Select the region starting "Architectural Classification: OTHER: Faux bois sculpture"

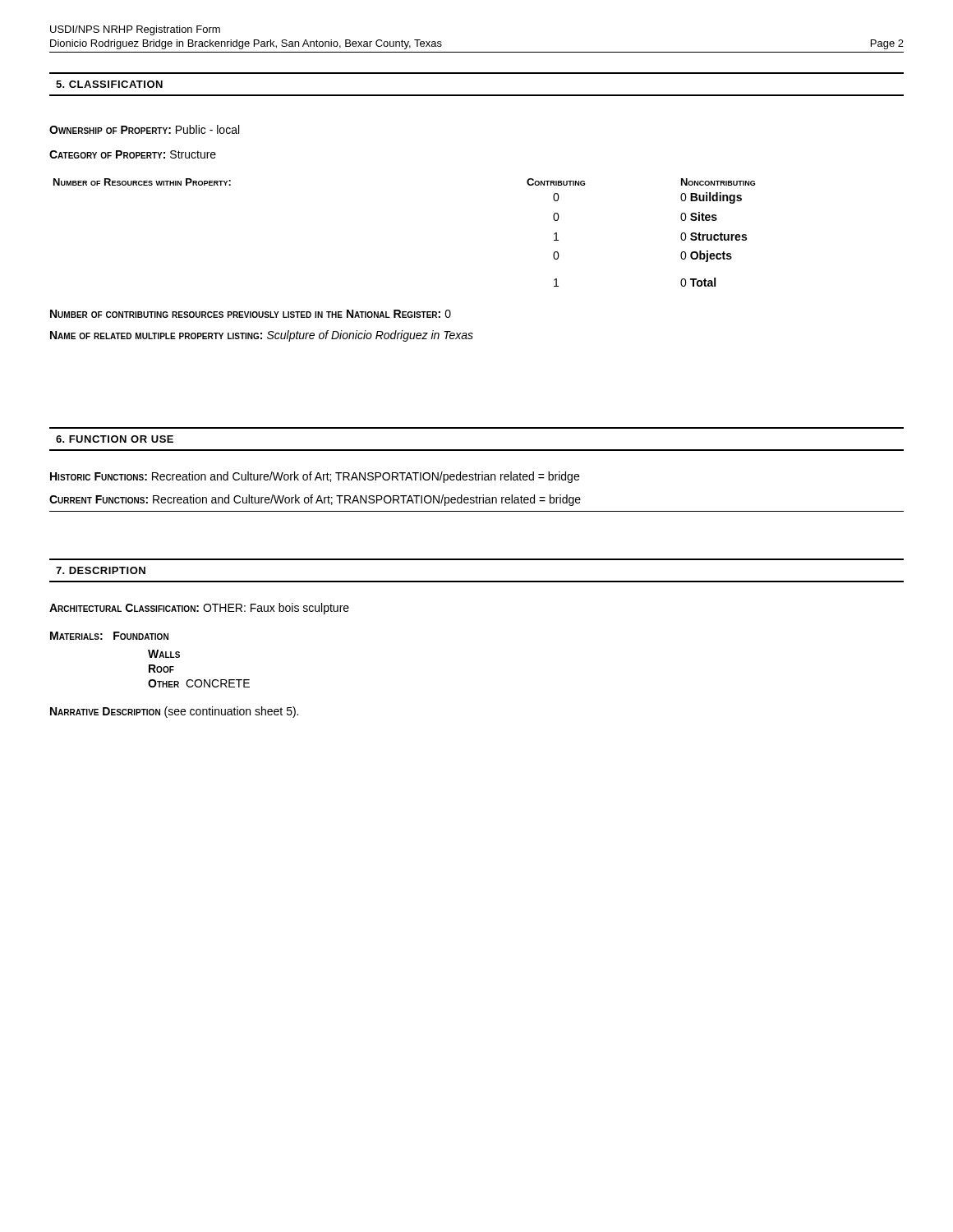[199, 608]
